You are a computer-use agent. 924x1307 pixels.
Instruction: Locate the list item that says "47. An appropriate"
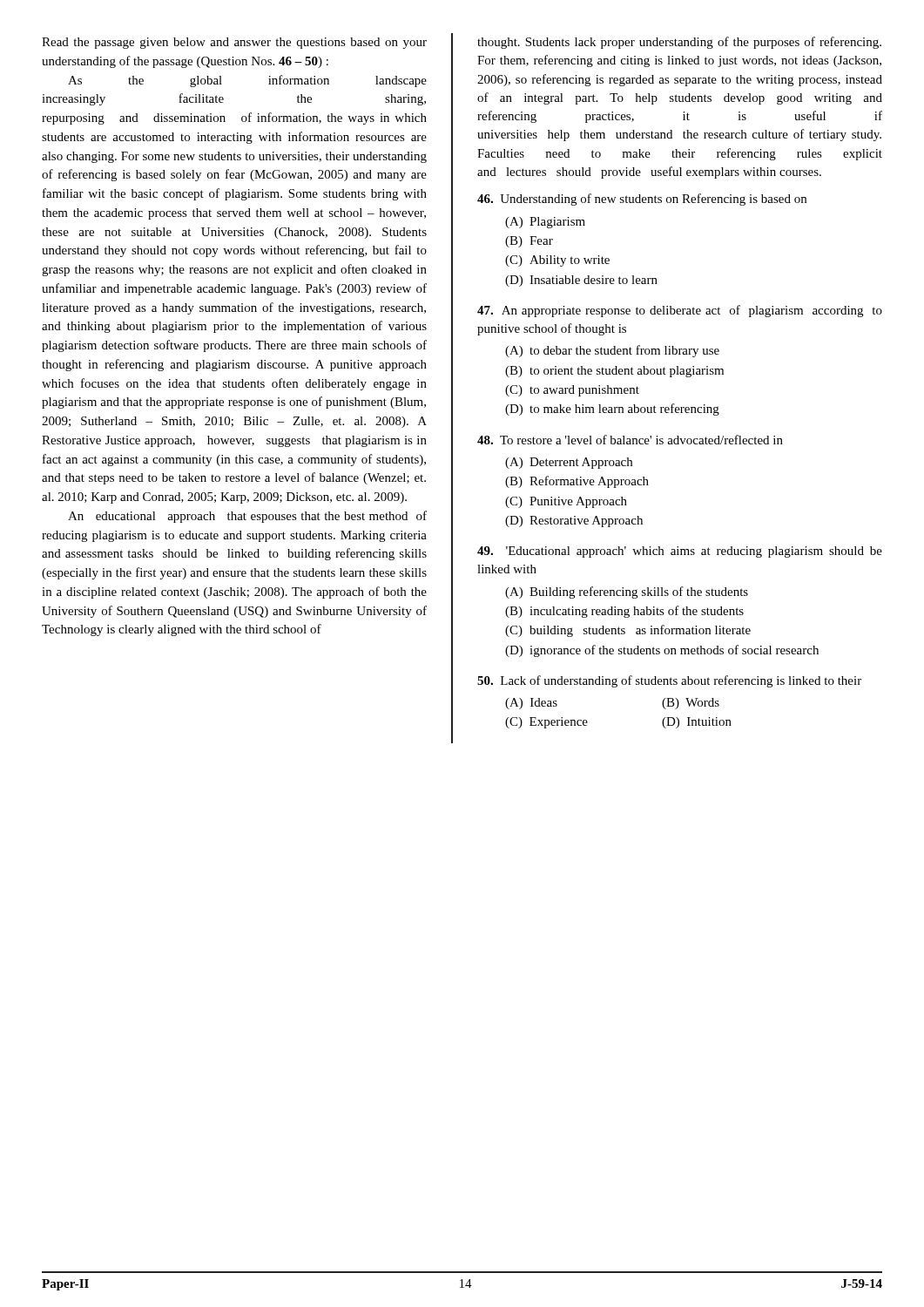tap(680, 361)
